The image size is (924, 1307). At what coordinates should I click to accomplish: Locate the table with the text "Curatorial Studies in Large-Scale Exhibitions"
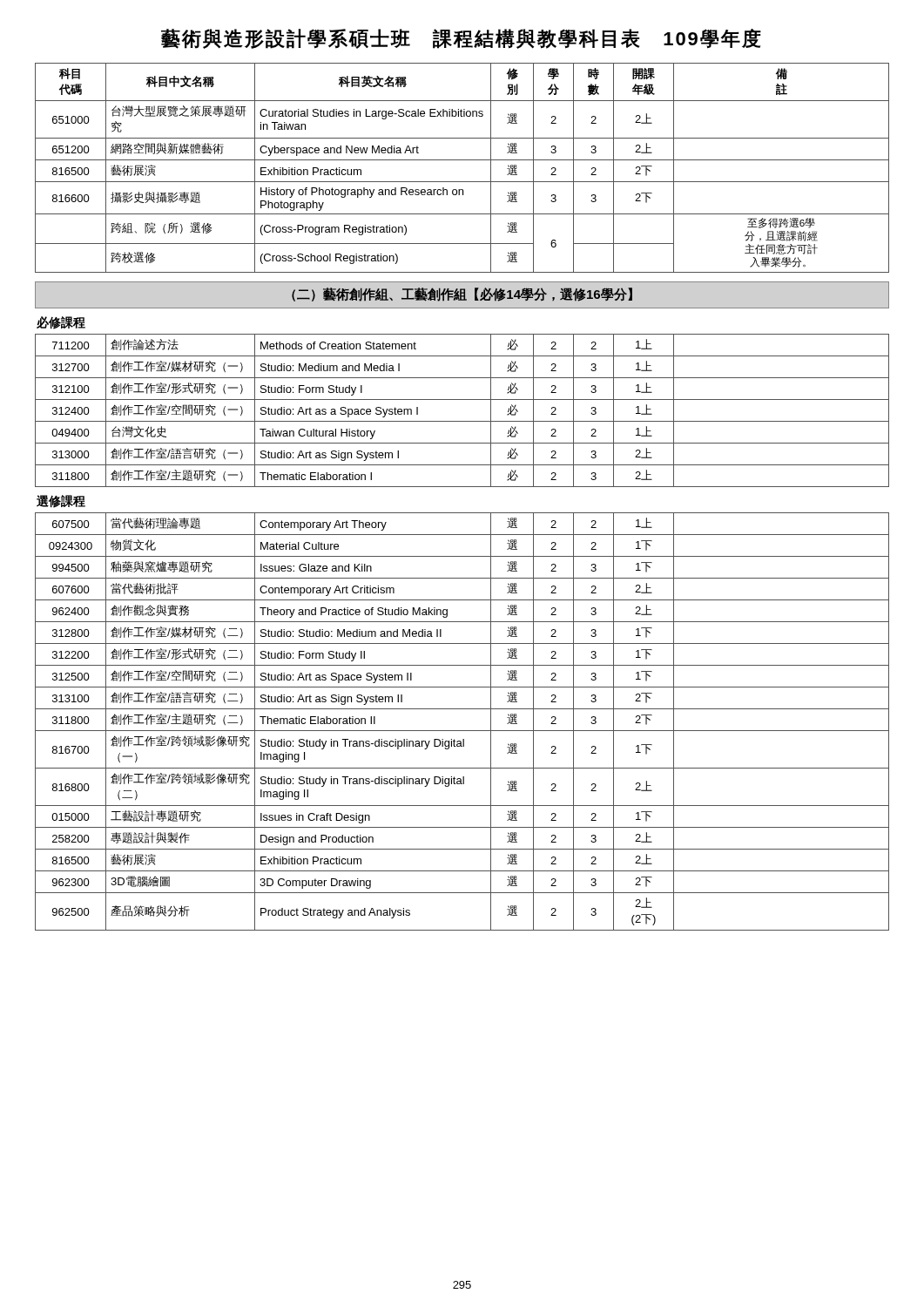point(462,168)
